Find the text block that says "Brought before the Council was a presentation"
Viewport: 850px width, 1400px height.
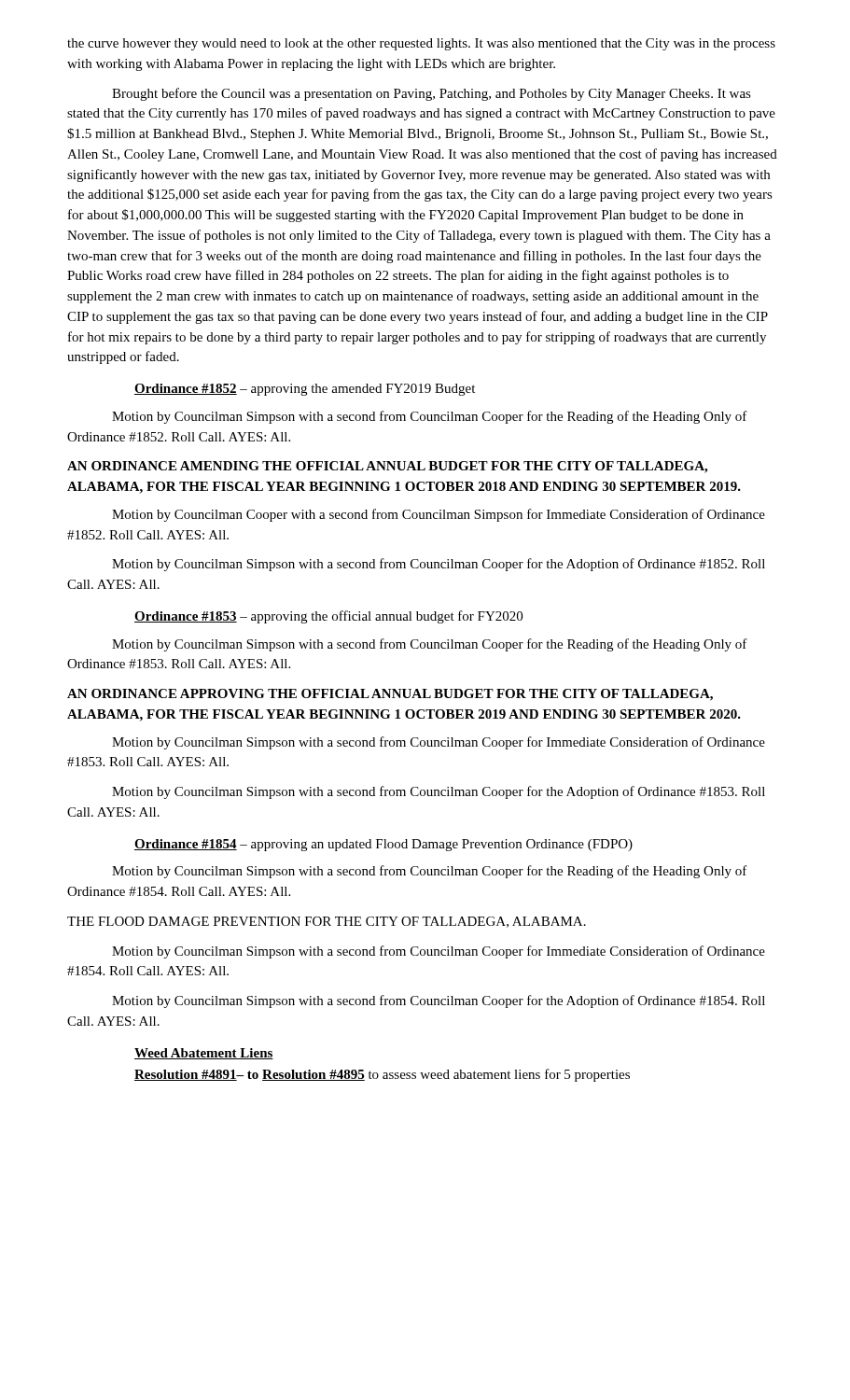(425, 226)
